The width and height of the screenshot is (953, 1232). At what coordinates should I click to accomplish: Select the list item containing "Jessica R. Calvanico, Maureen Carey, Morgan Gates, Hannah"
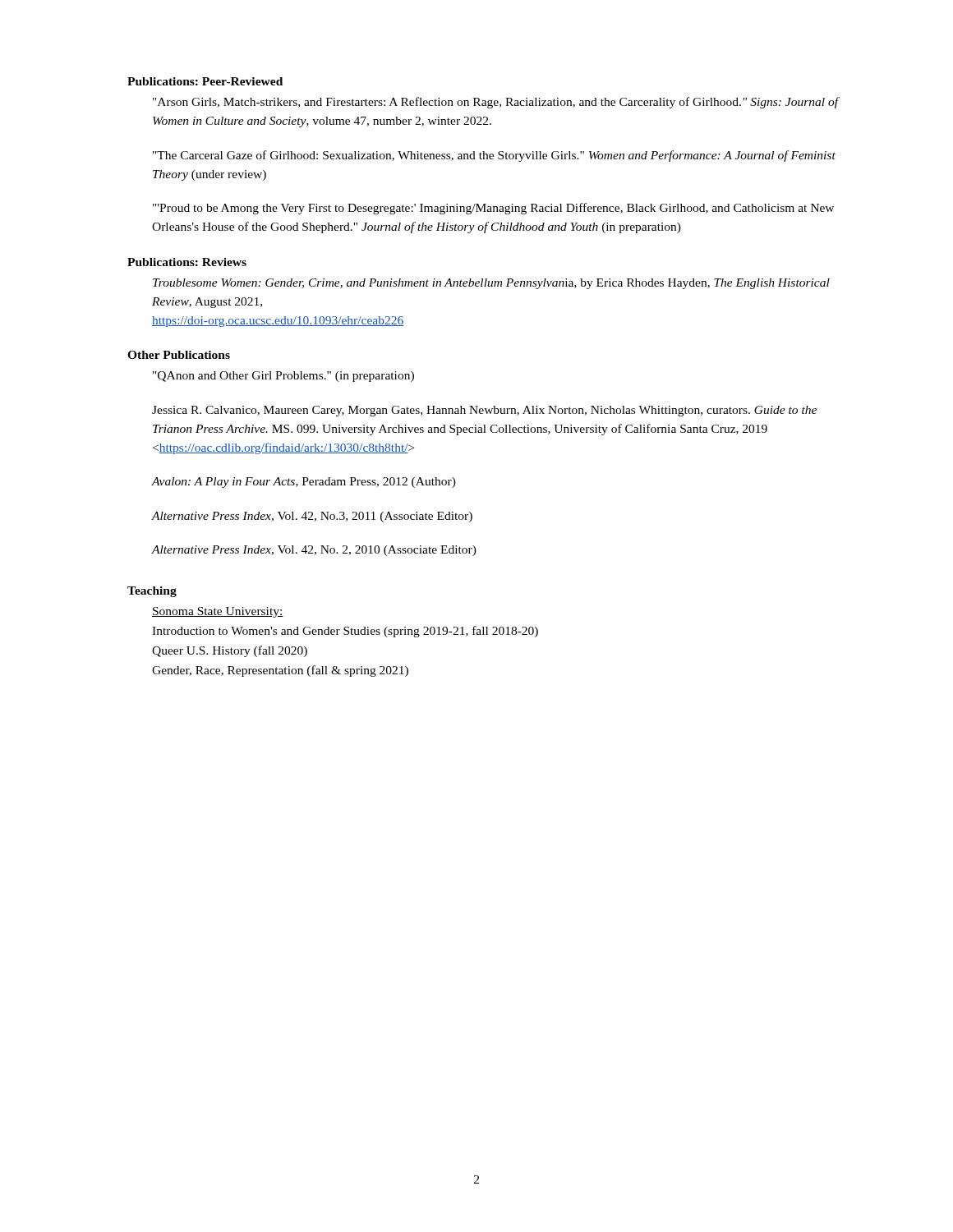485,428
